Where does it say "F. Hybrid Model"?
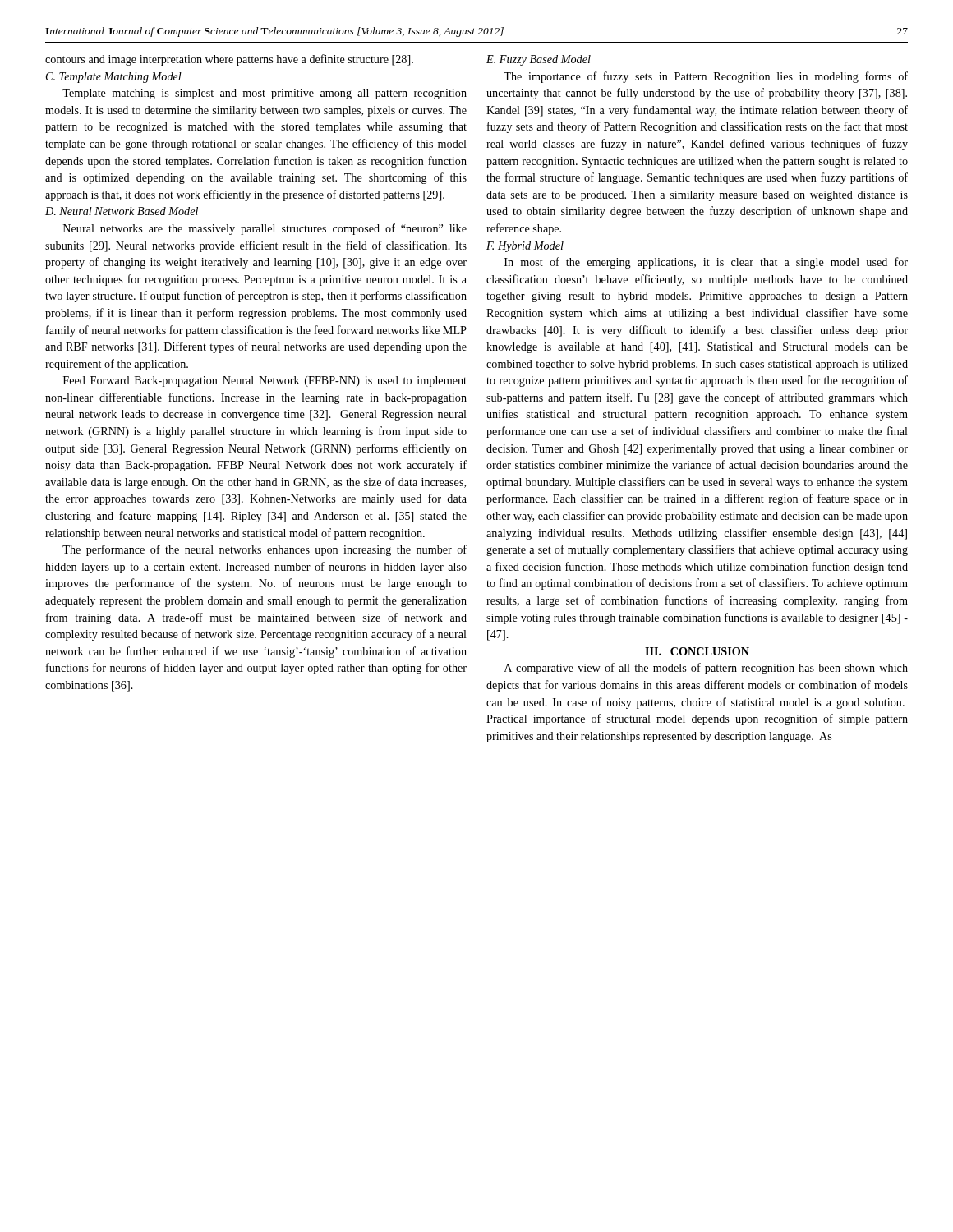 coord(525,247)
